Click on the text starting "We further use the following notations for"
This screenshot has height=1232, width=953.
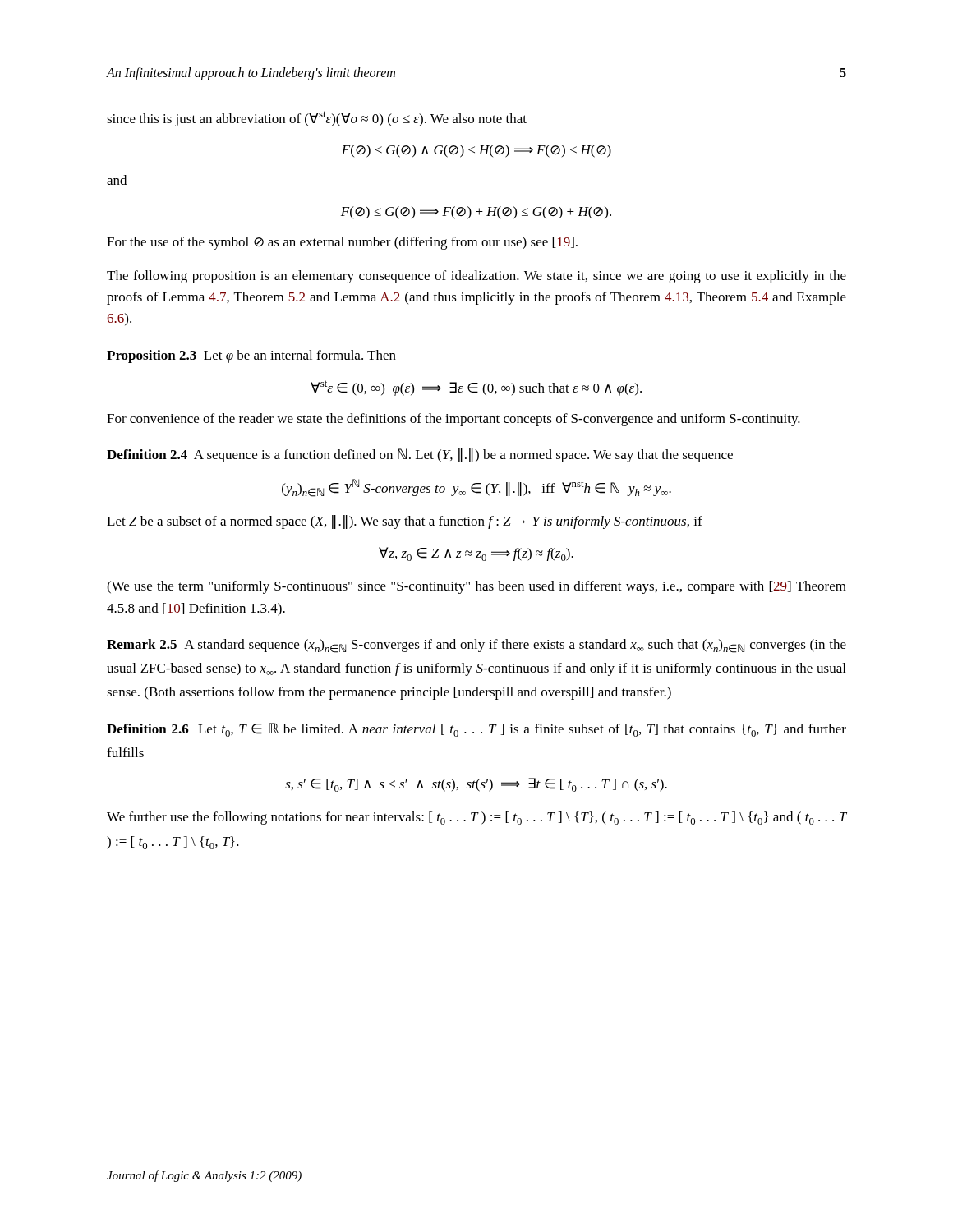click(476, 831)
